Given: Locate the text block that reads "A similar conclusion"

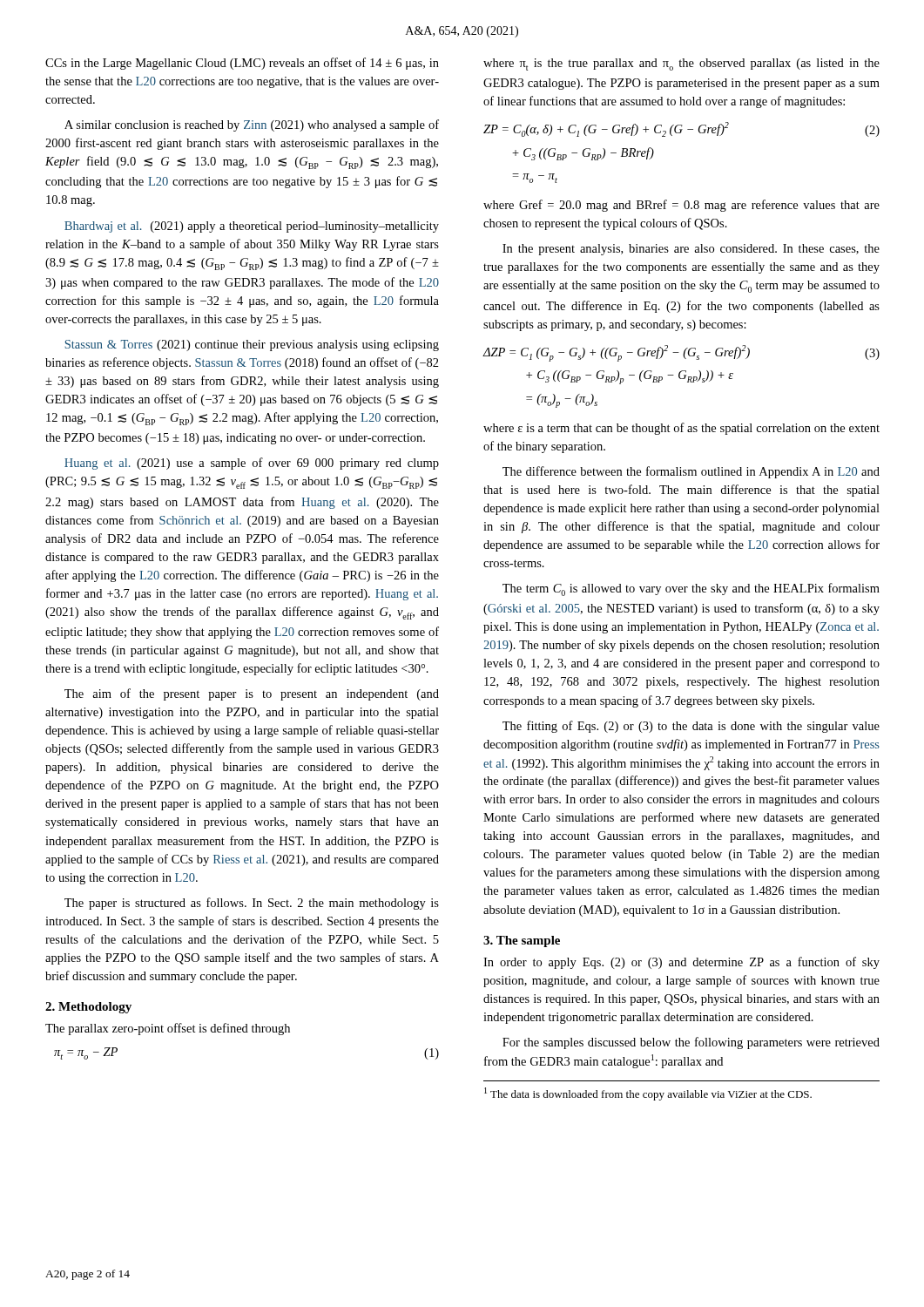Looking at the screenshot, I should [242, 163].
